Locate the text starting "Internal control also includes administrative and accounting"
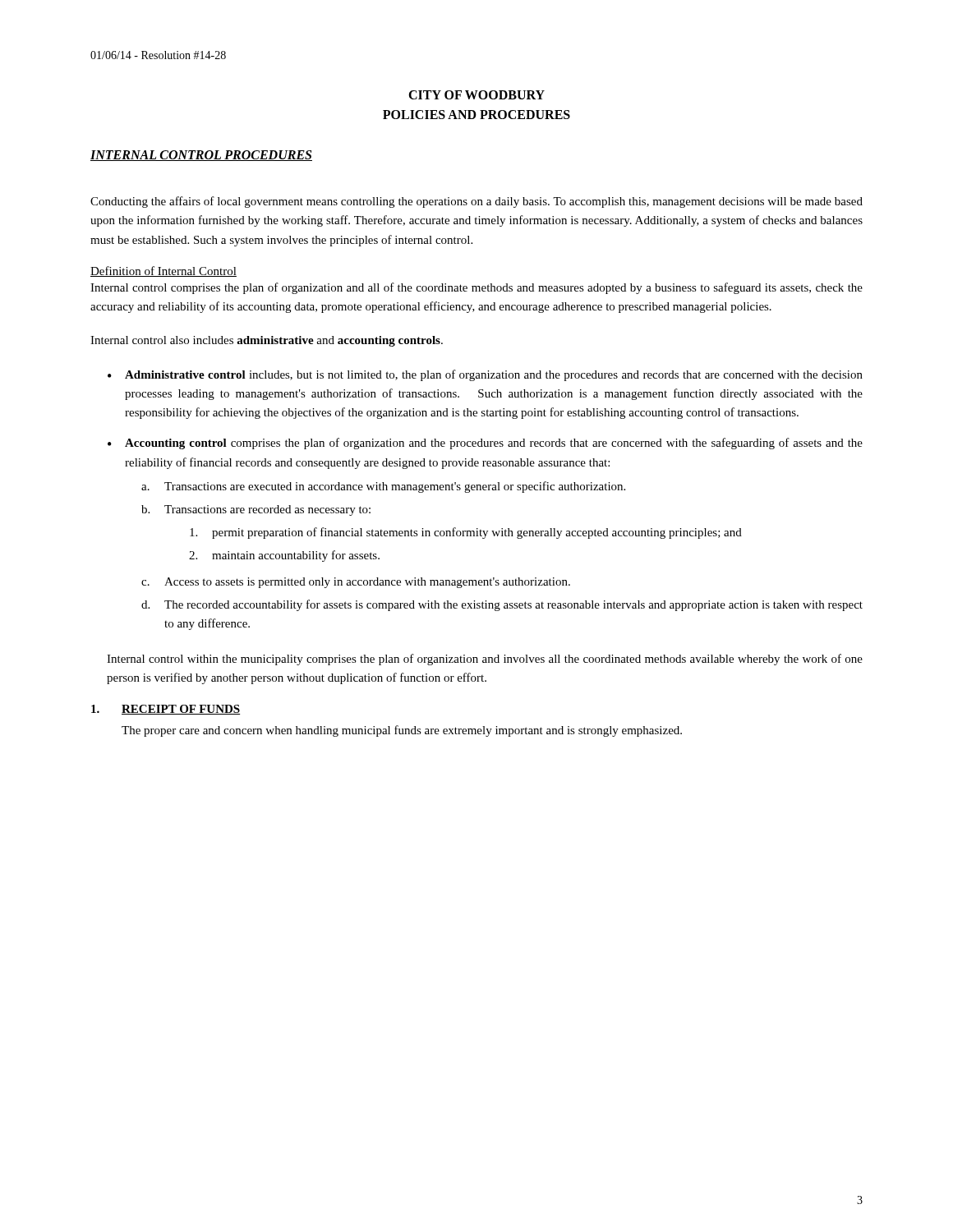 267,340
